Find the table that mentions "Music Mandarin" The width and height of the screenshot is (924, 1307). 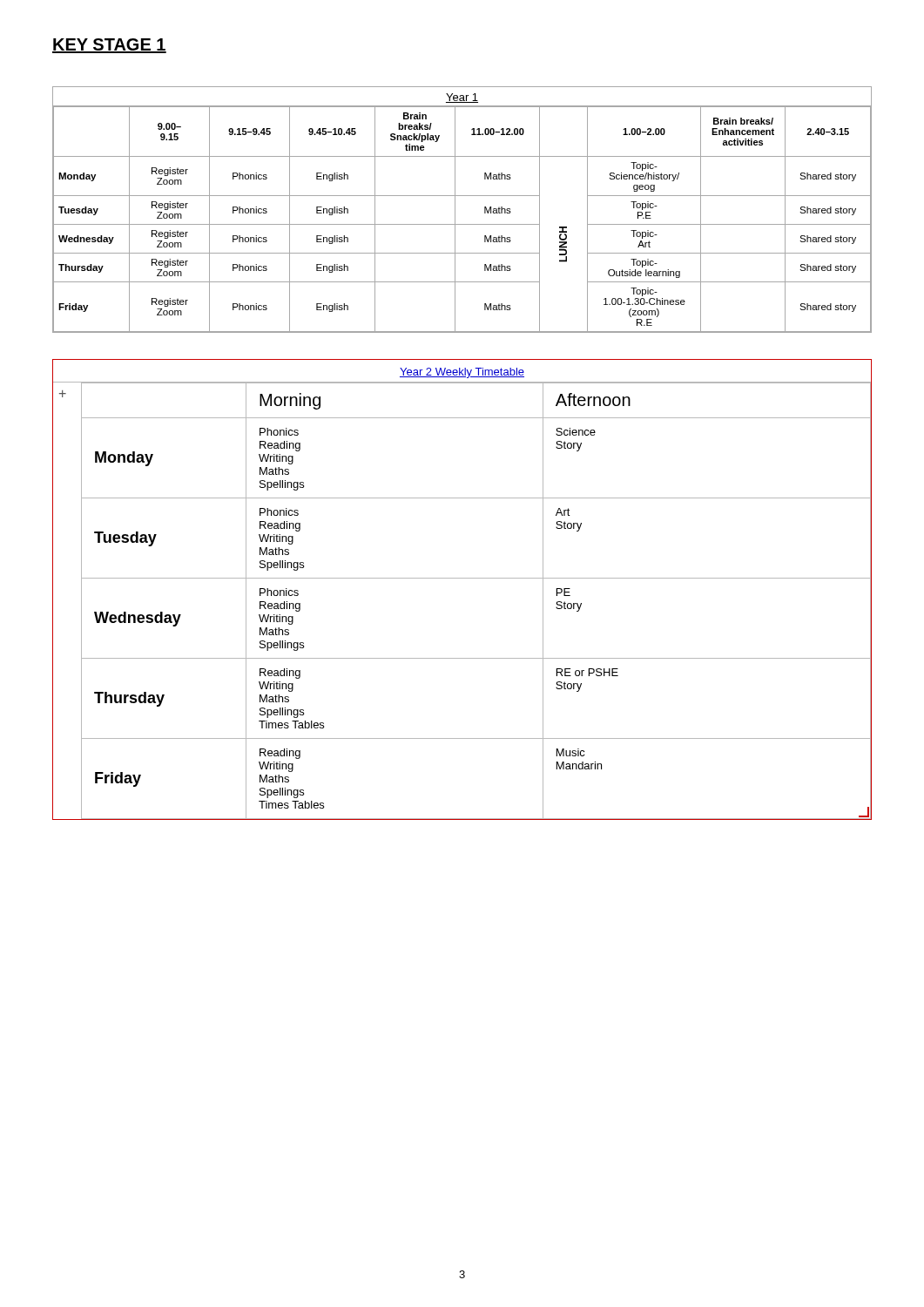[x=462, y=589]
